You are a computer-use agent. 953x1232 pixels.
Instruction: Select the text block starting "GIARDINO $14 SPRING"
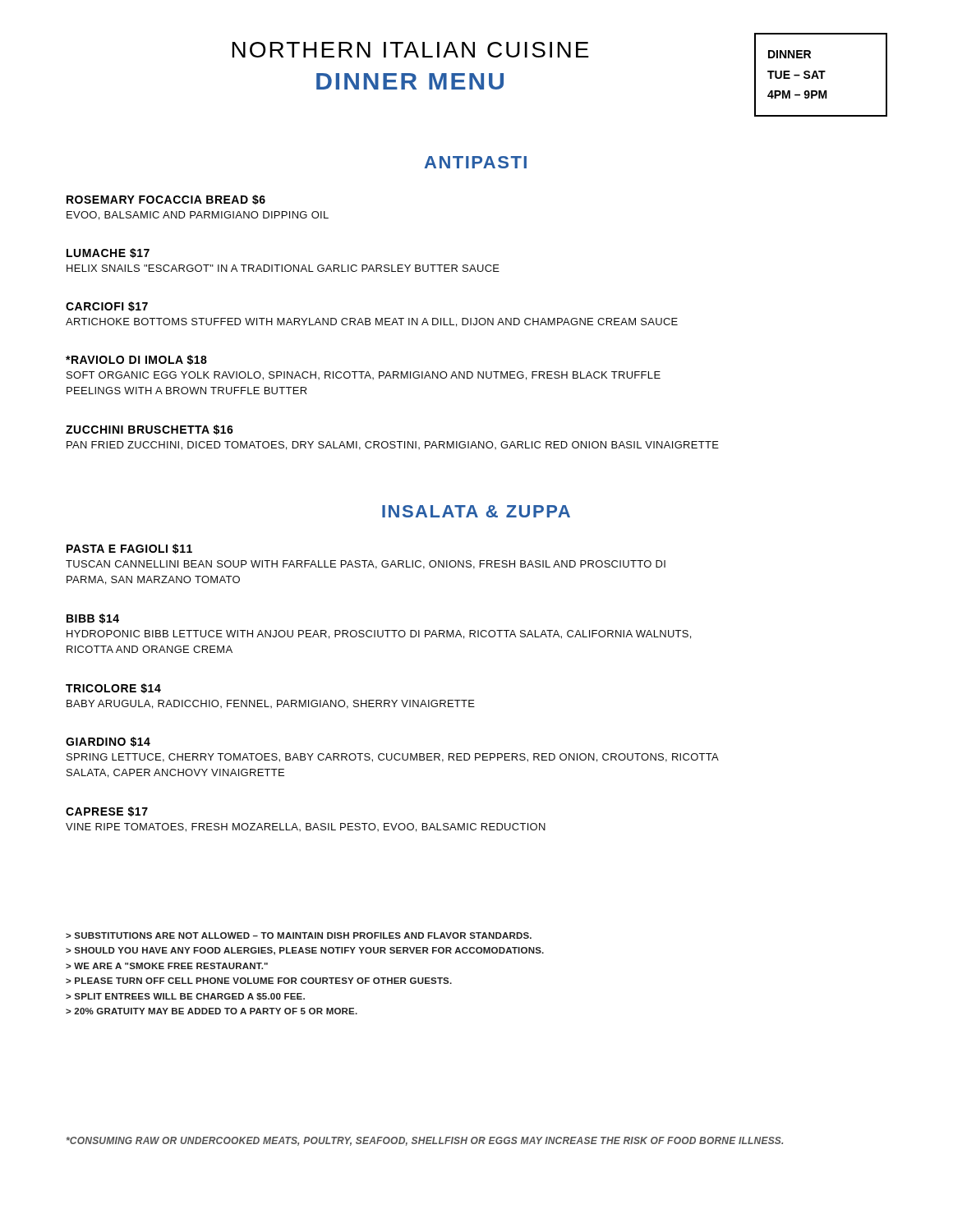(x=476, y=758)
